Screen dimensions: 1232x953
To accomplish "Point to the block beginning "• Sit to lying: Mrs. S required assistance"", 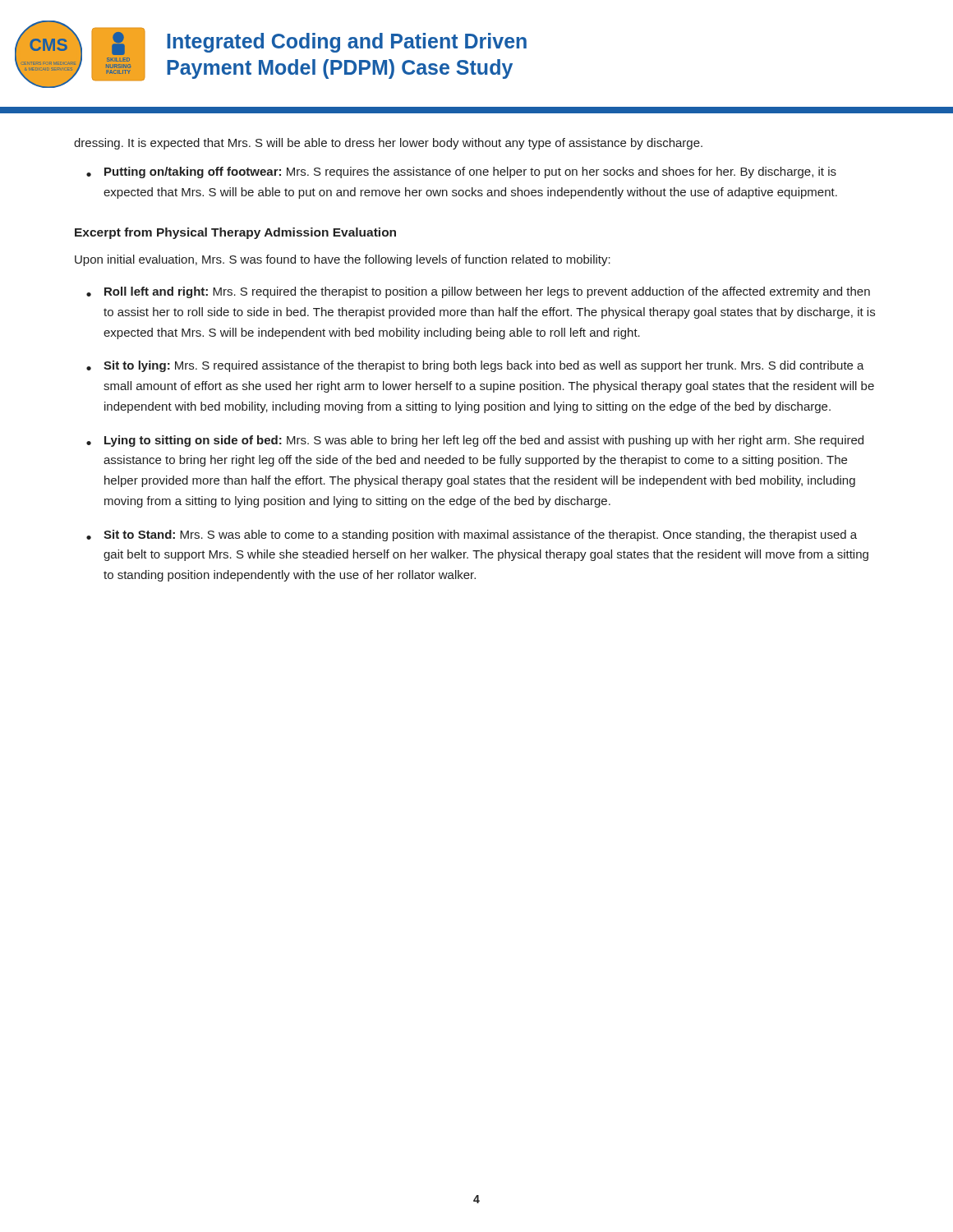I will click(x=476, y=386).
